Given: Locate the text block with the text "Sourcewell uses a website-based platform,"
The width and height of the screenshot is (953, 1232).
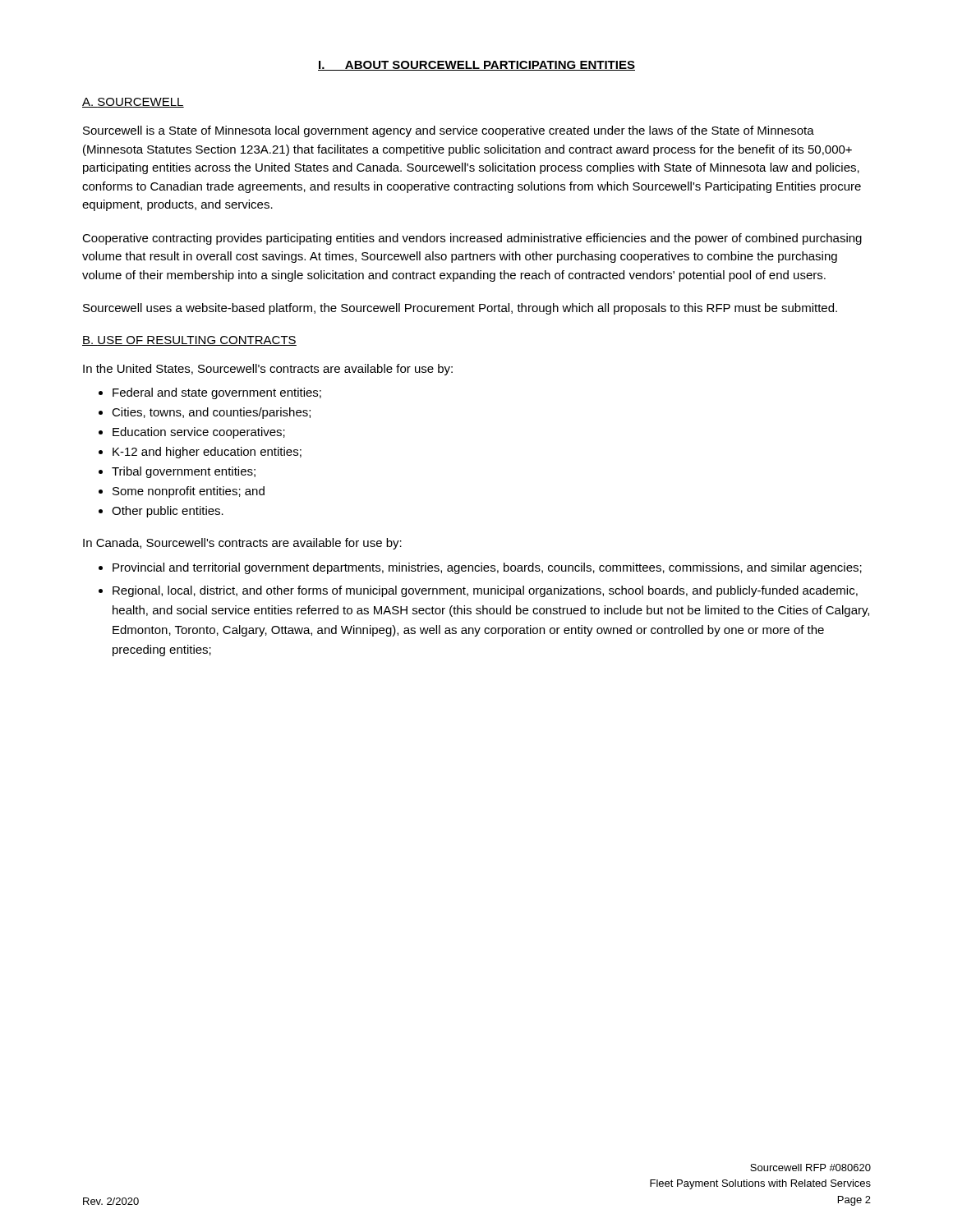Looking at the screenshot, I should point(460,308).
